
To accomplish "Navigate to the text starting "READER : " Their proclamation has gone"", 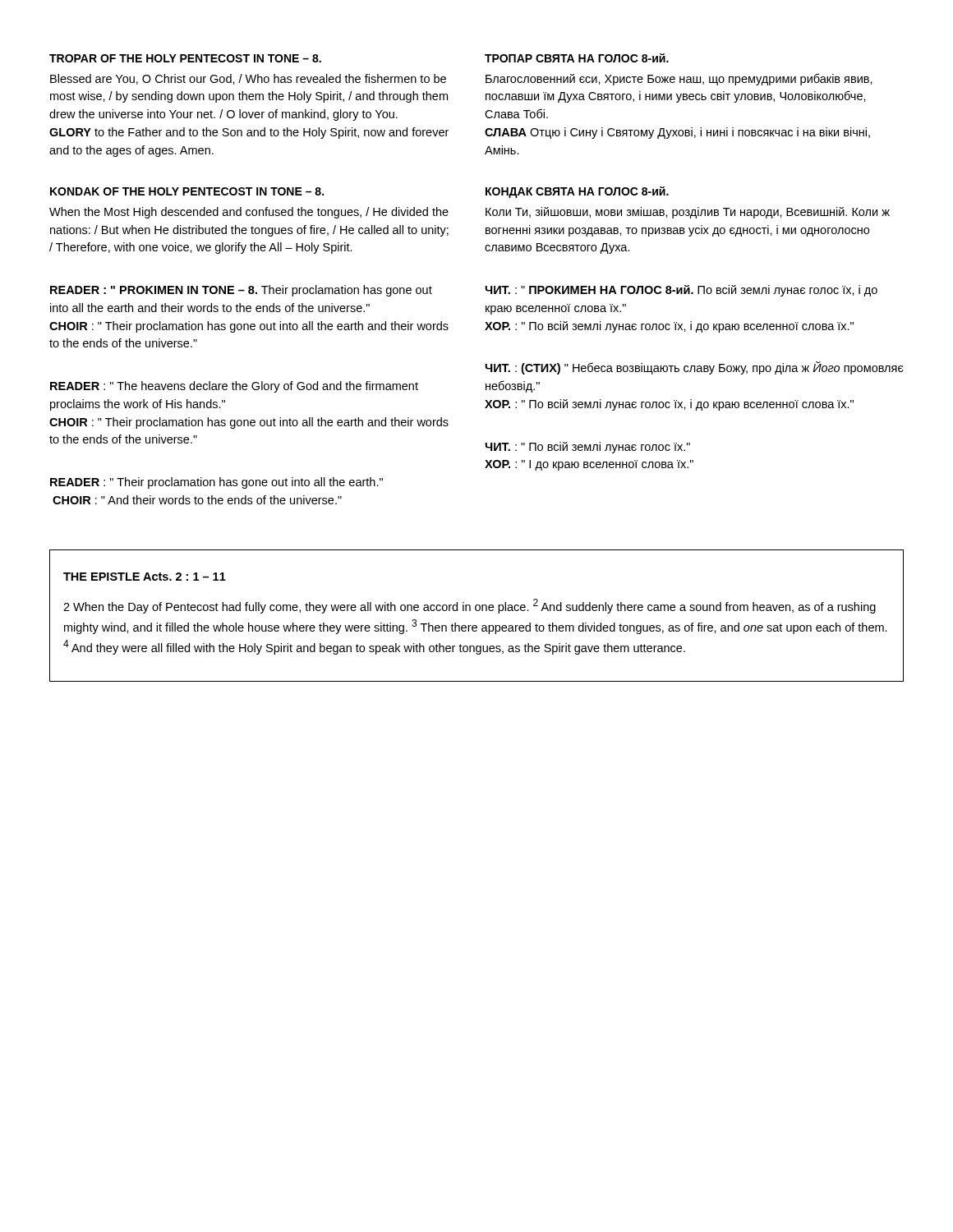I will click(251, 492).
